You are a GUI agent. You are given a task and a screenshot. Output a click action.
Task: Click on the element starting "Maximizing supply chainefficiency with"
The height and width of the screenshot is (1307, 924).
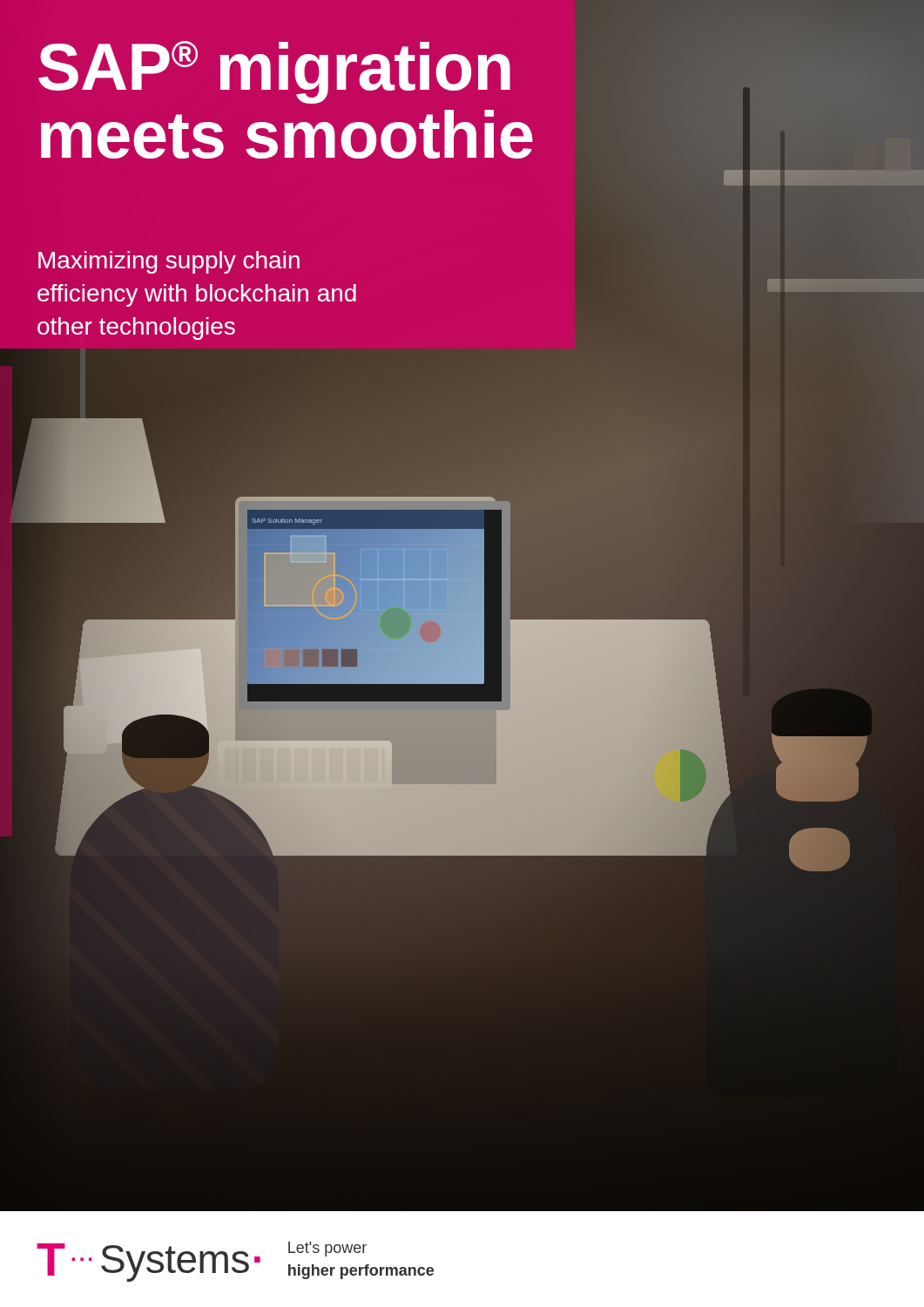tap(294, 293)
